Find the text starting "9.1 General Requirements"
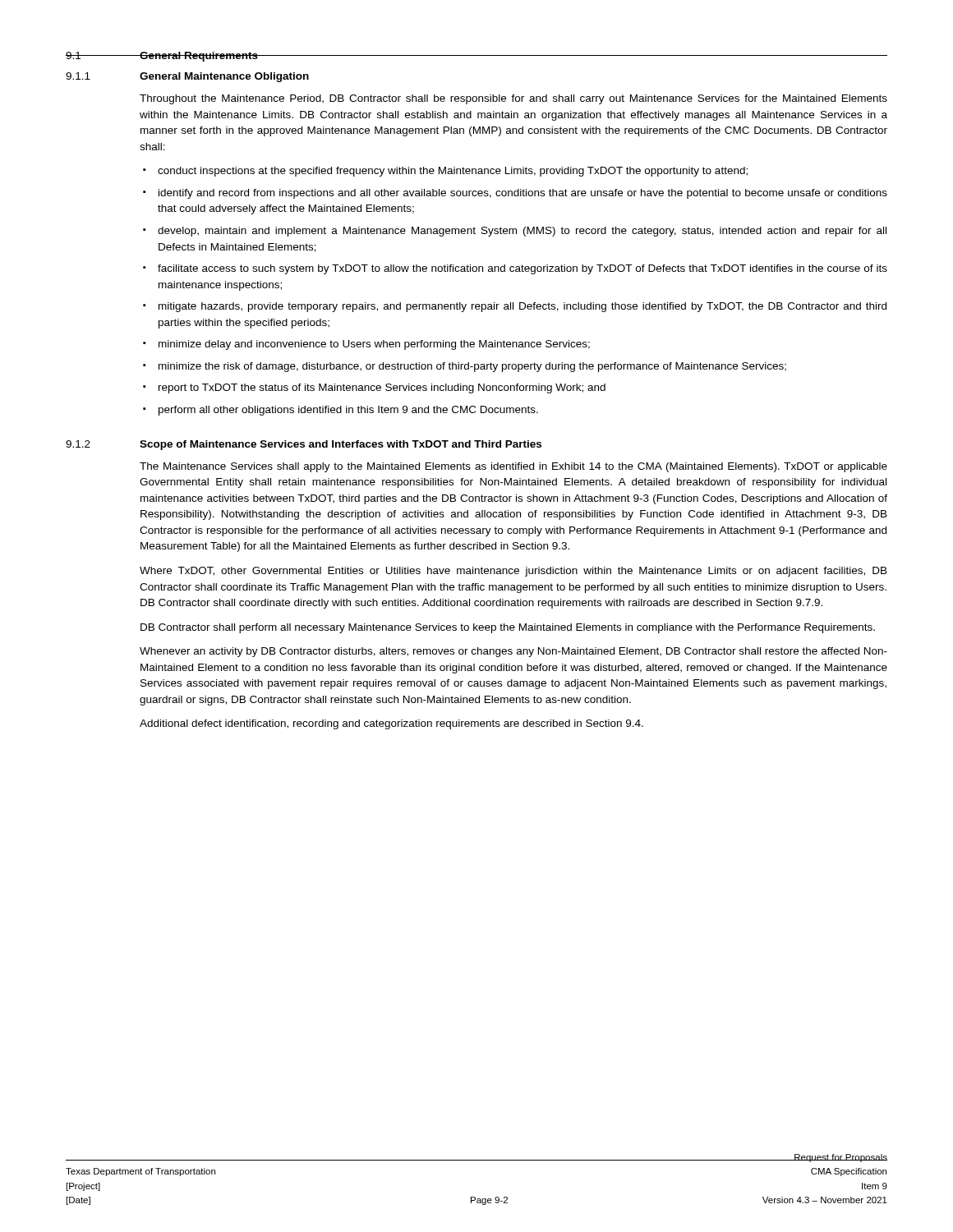Image resolution: width=953 pixels, height=1232 pixels. pyautogui.click(x=162, y=55)
